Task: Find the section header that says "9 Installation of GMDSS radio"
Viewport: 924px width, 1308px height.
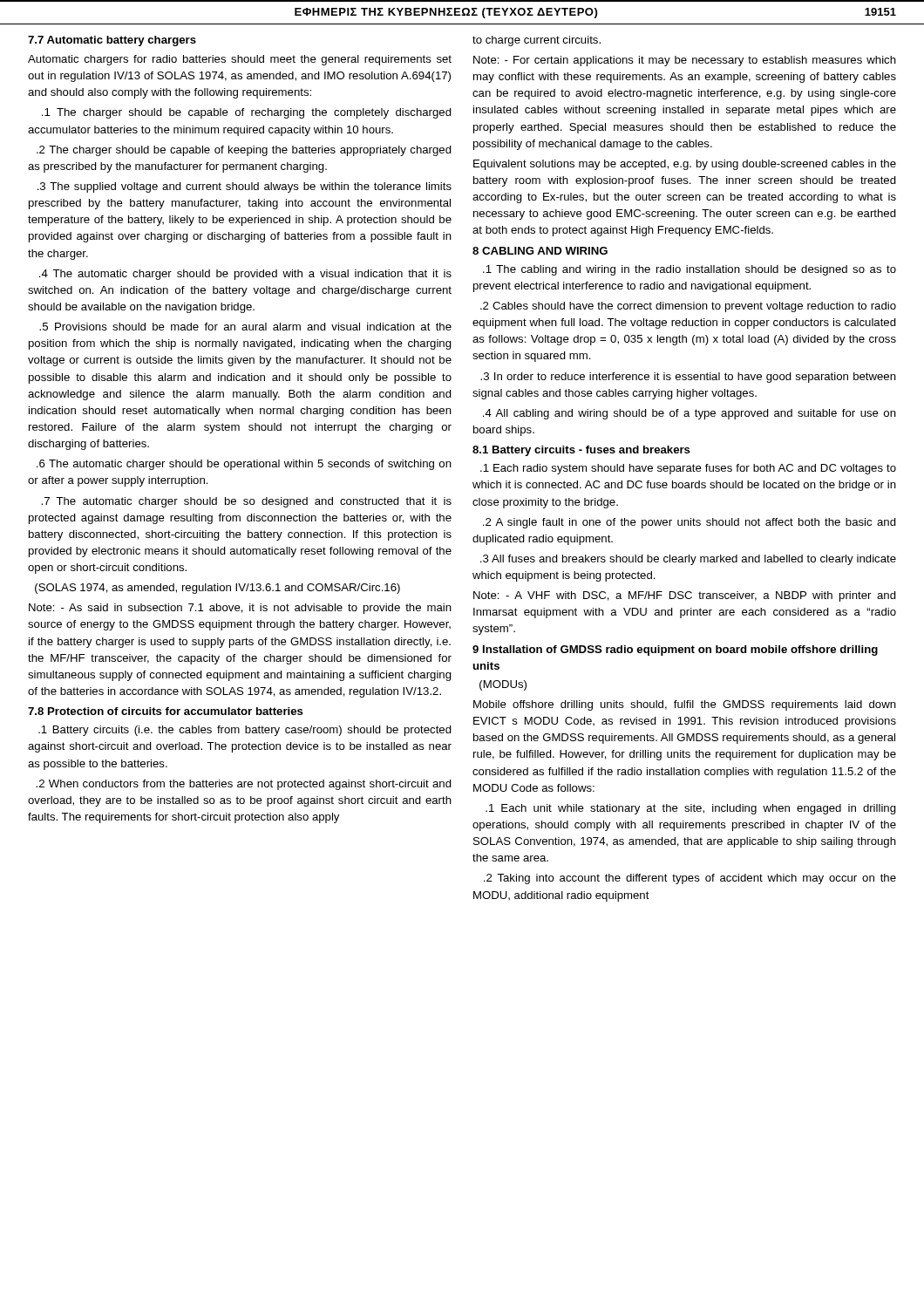Action: (x=675, y=657)
